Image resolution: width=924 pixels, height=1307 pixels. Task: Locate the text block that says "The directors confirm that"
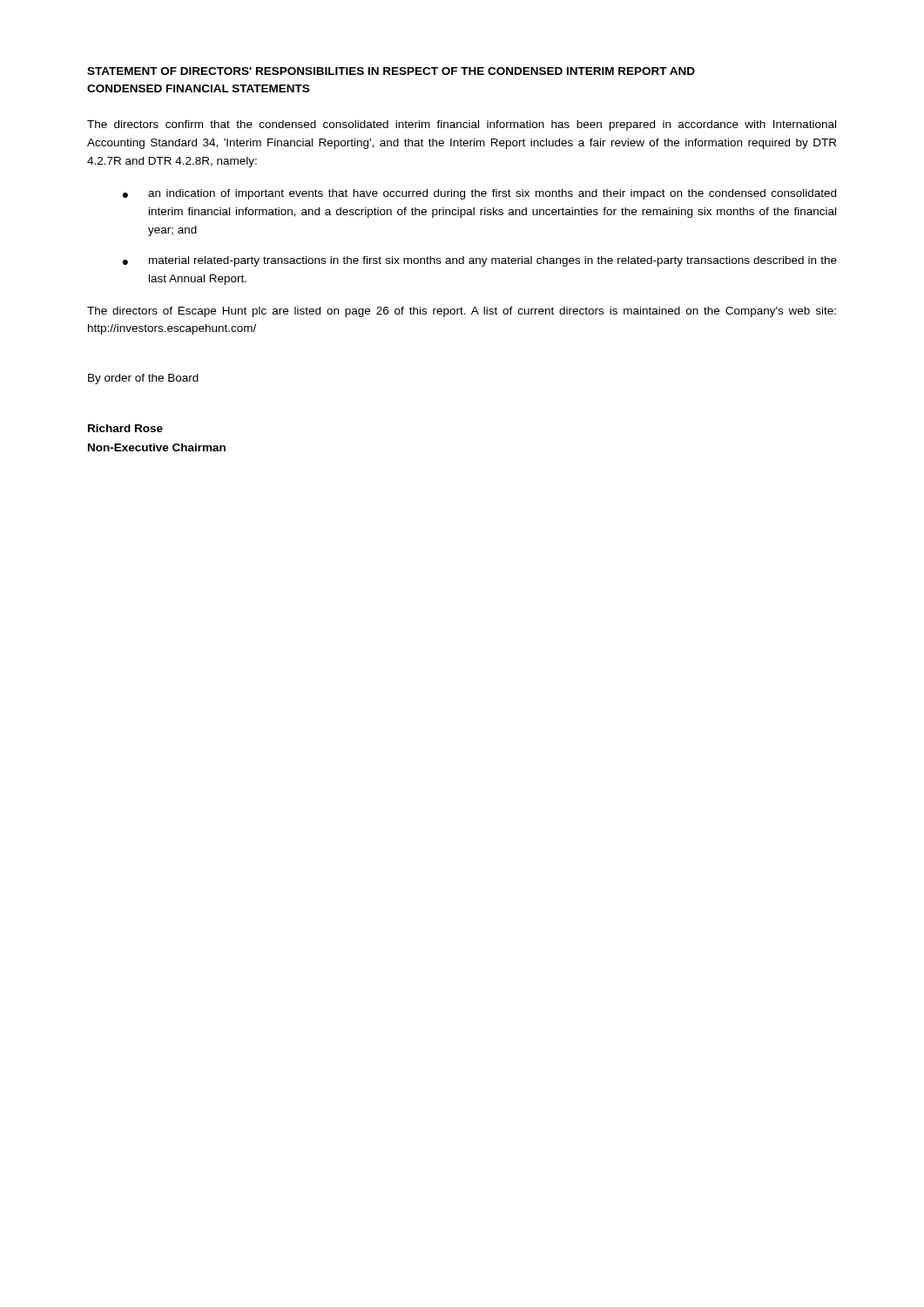click(462, 143)
